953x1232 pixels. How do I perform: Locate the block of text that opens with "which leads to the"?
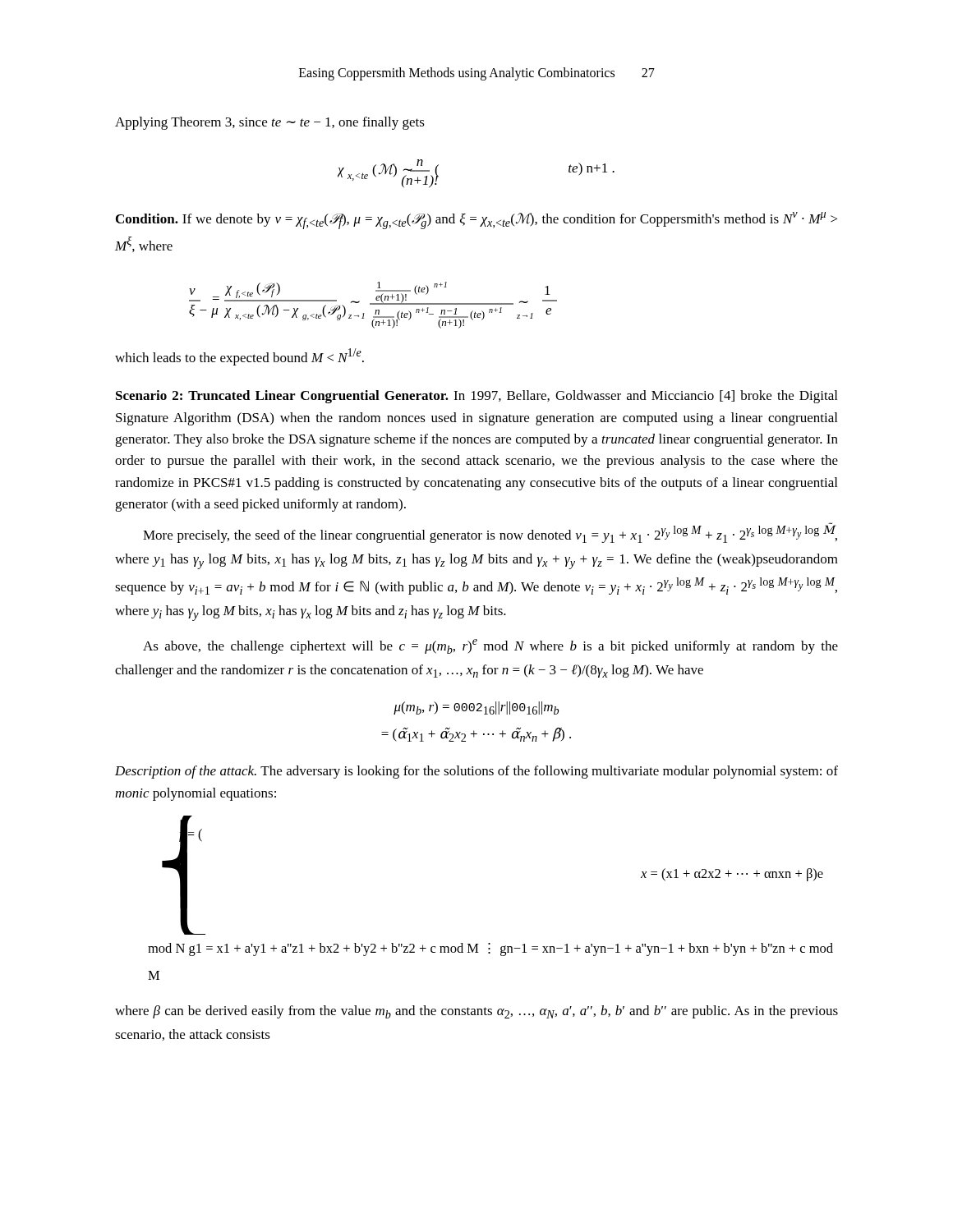[x=240, y=356]
